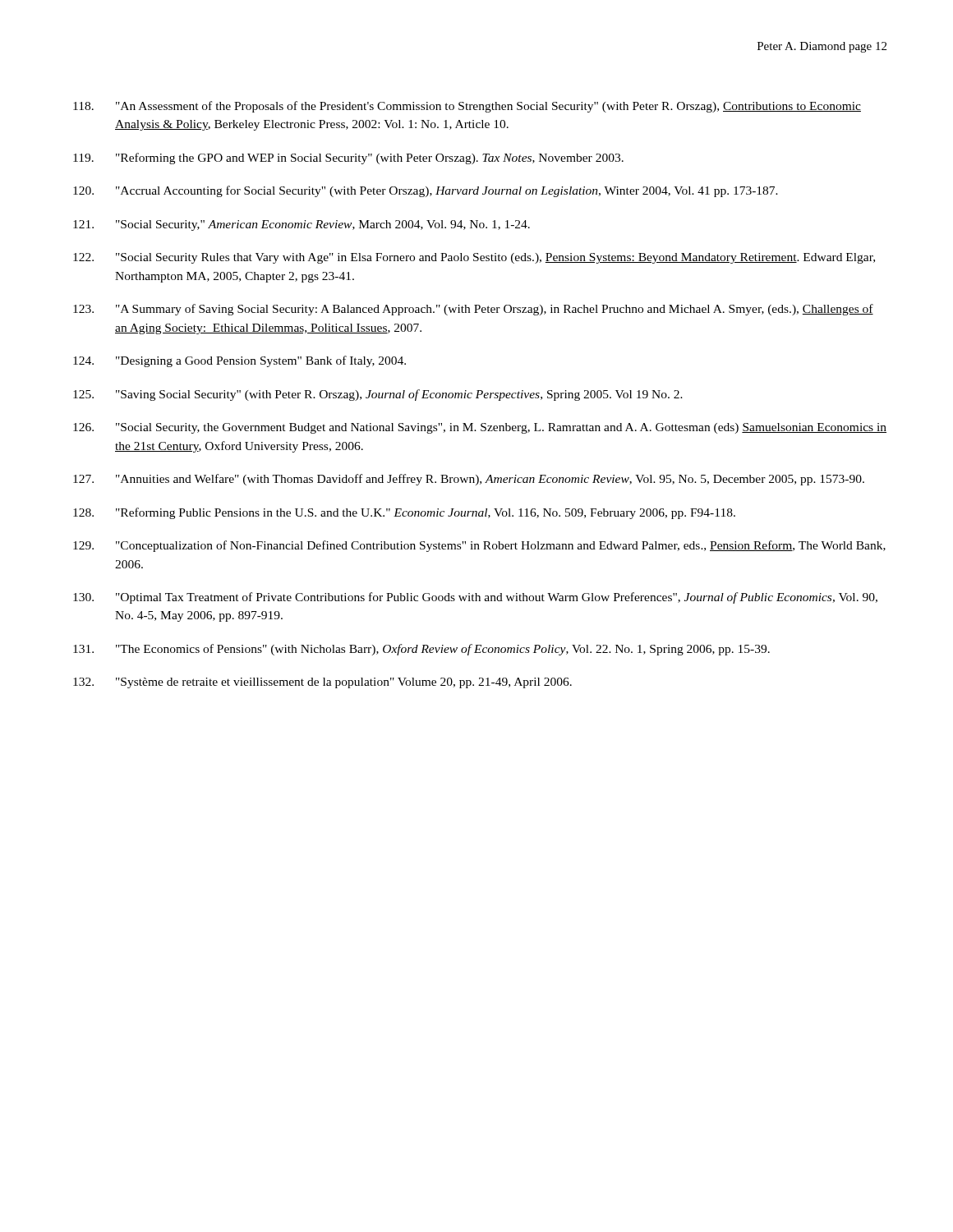Viewport: 953px width, 1232px height.
Task: Navigate to the text block starting "126. "Social Security,"
Action: click(480, 437)
